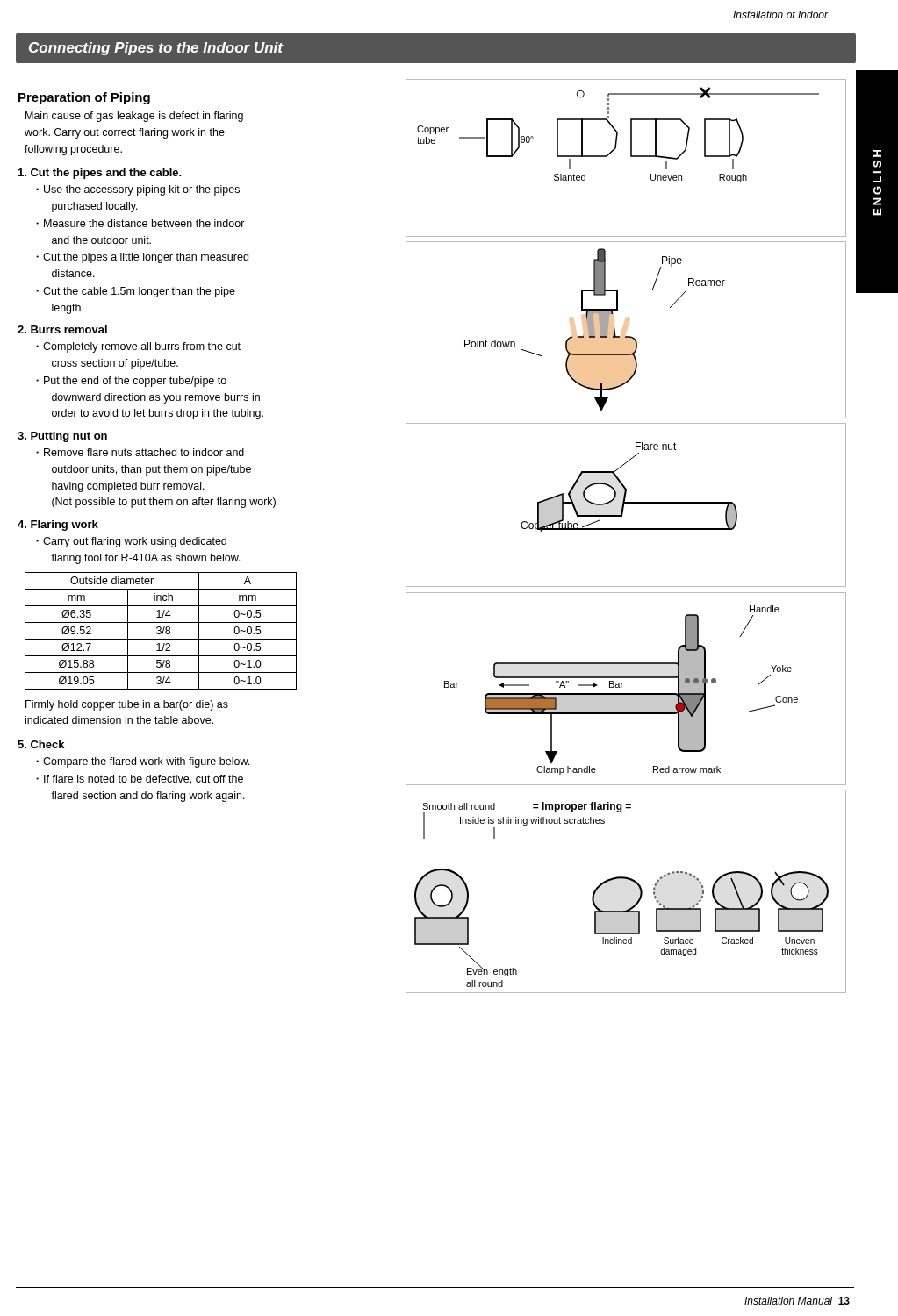Image resolution: width=898 pixels, height=1316 pixels.
Task: Navigate to the text block starting "・Put the end of the copper"
Action: point(148,397)
